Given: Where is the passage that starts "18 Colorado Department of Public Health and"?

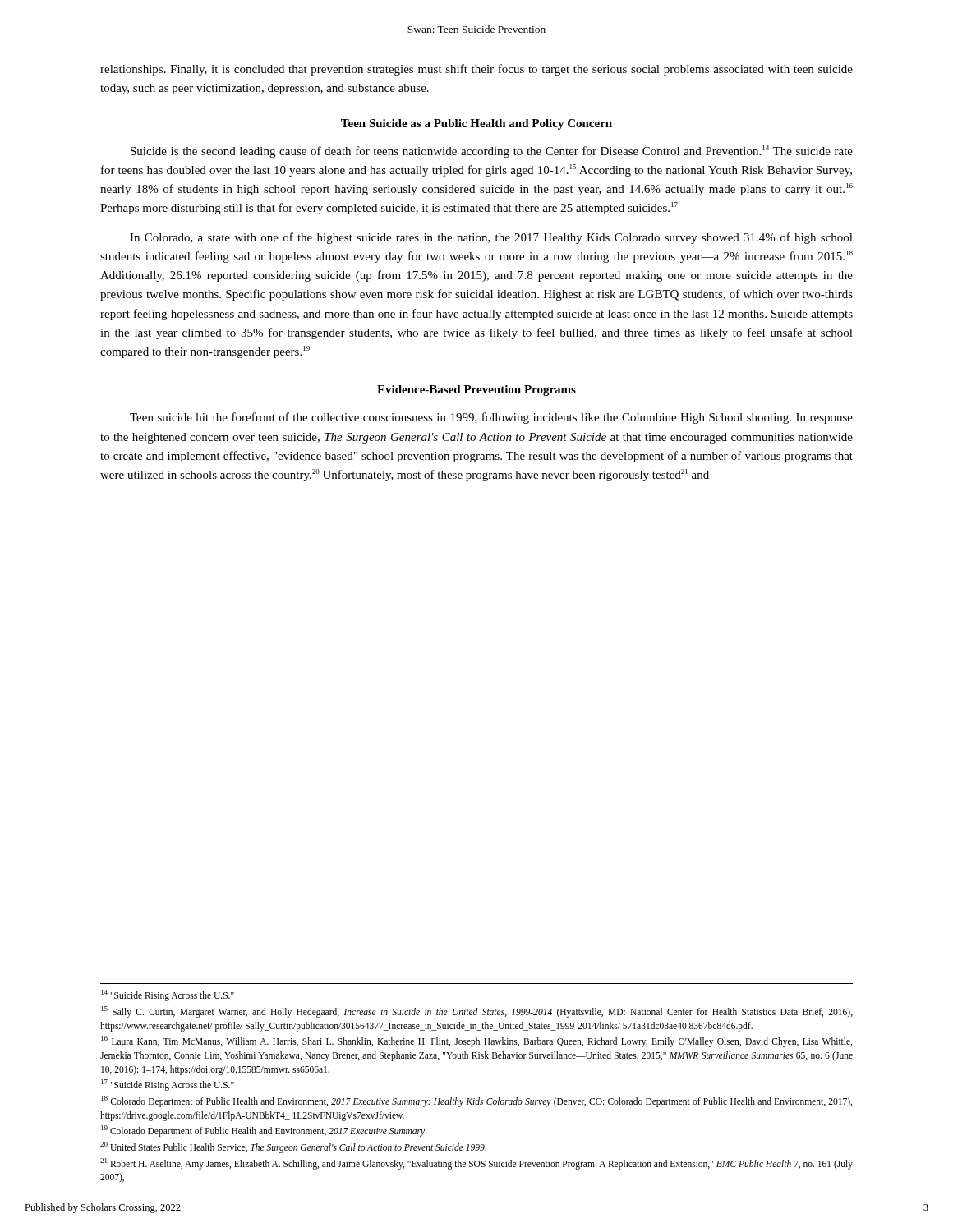Looking at the screenshot, I should 476,1107.
